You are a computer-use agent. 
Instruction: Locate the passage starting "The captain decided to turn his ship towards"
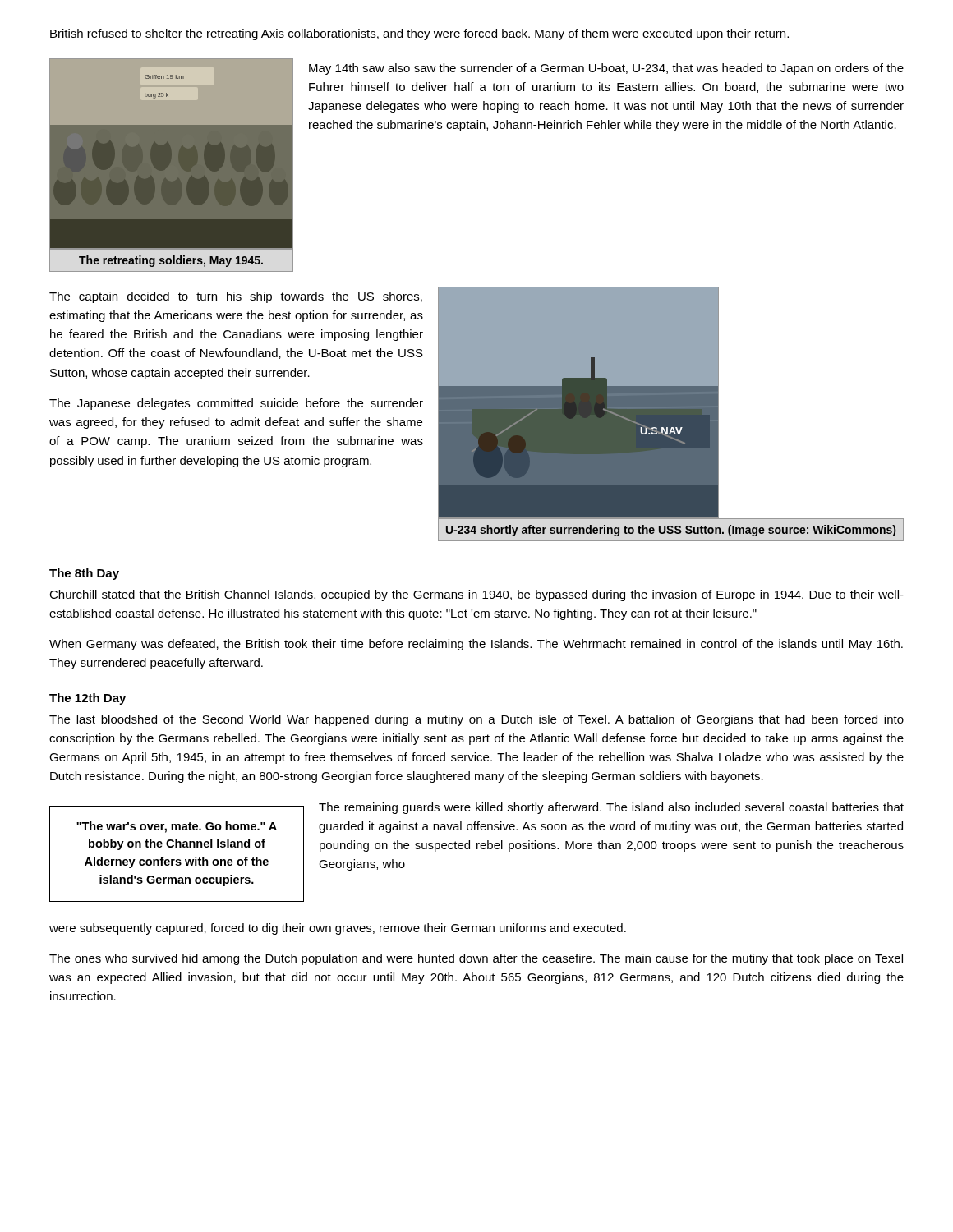tap(236, 334)
